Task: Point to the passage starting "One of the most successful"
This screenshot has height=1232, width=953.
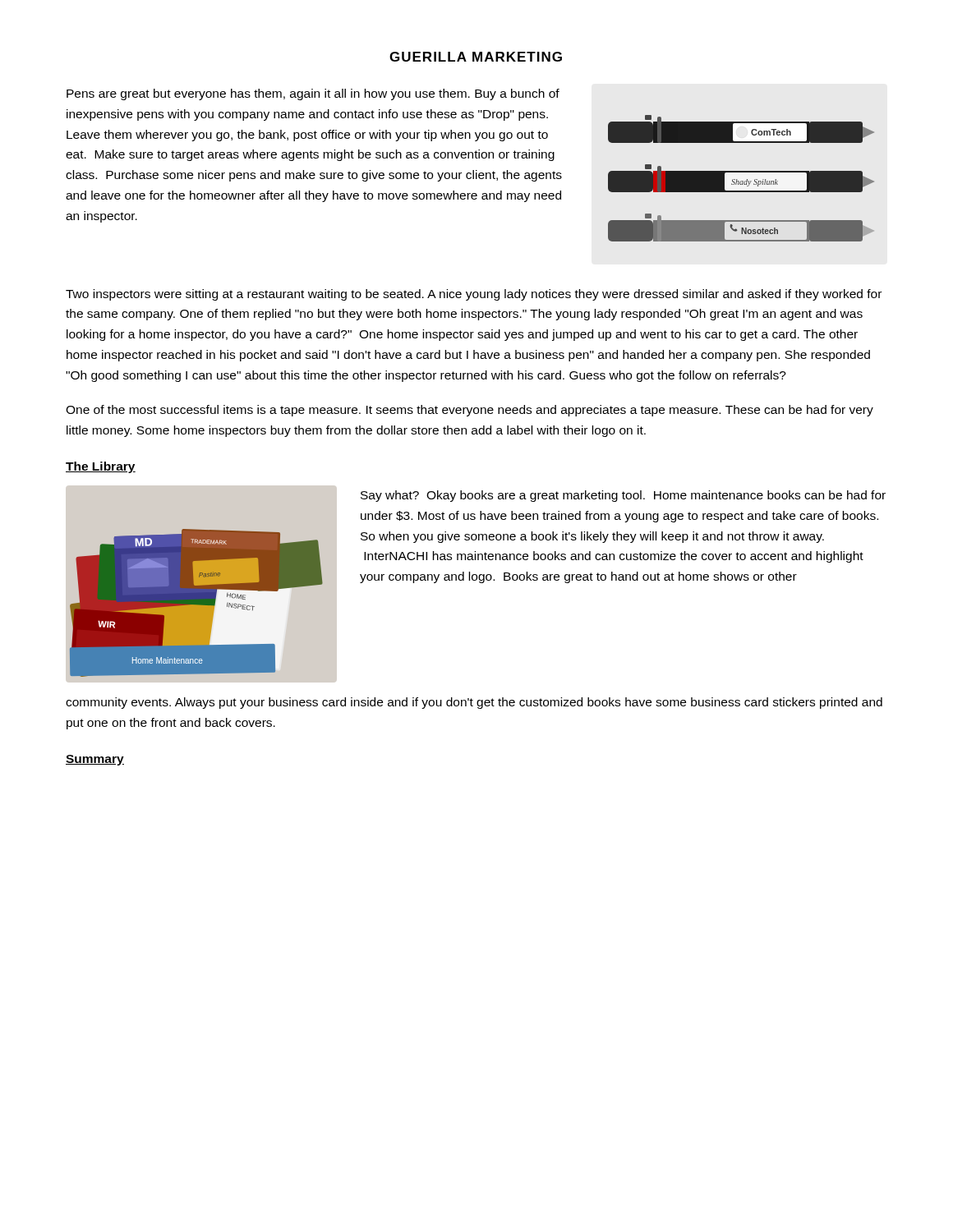Action: pyautogui.click(x=469, y=420)
